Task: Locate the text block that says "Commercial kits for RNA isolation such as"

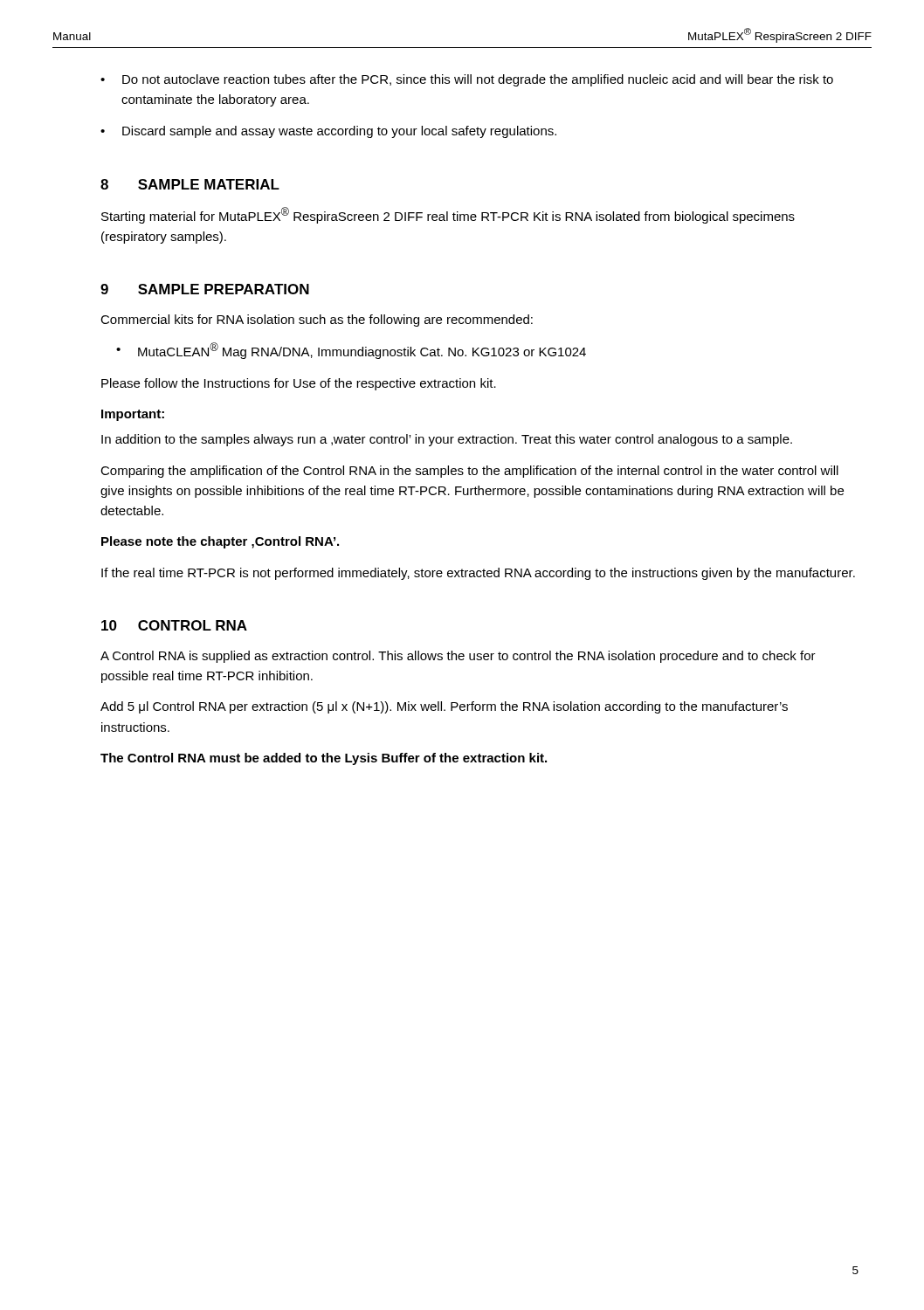Action: (479, 319)
